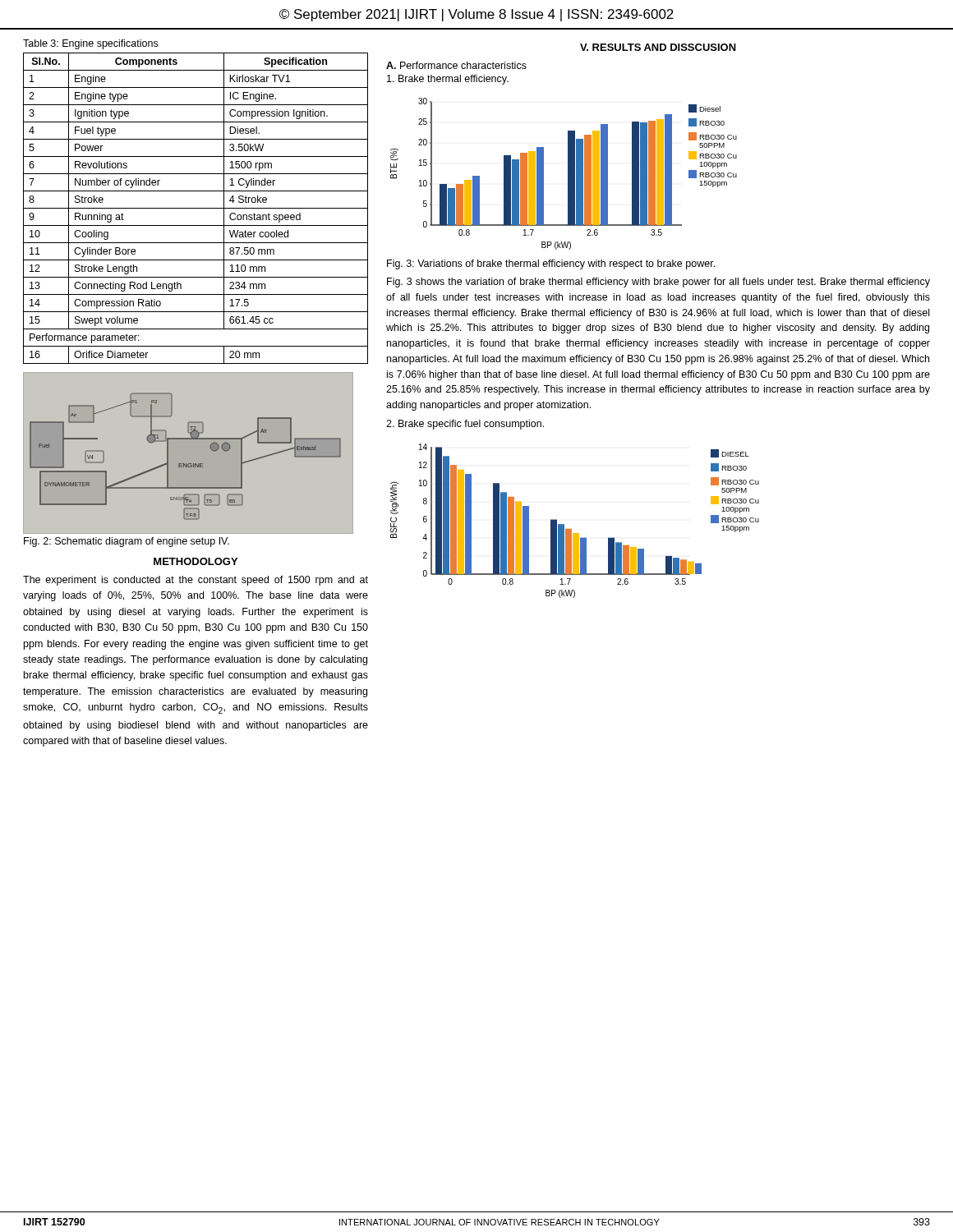Image resolution: width=953 pixels, height=1232 pixels.
Task: Locate the schematic
Action: (196, 453)
